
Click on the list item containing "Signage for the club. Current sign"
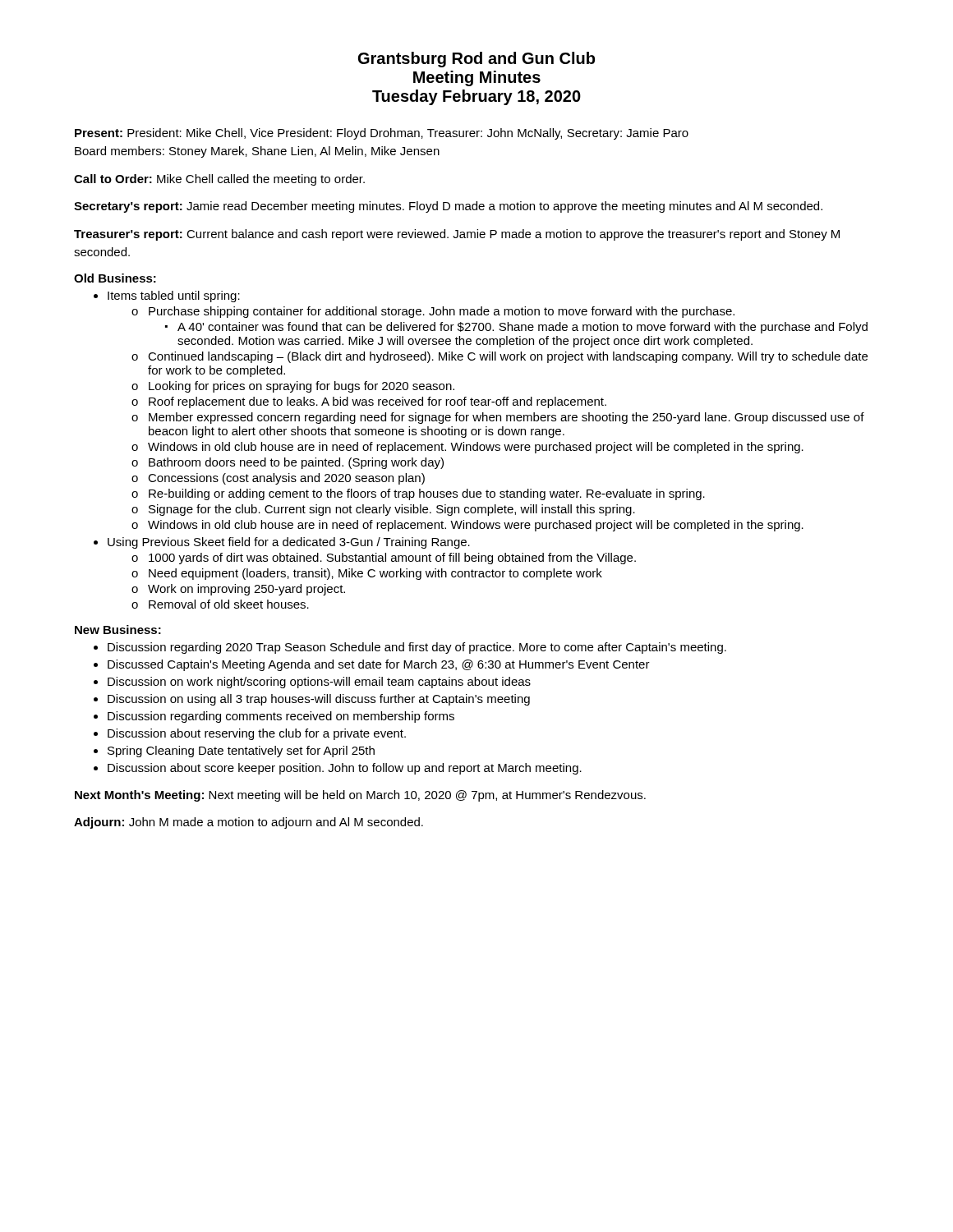392,508
